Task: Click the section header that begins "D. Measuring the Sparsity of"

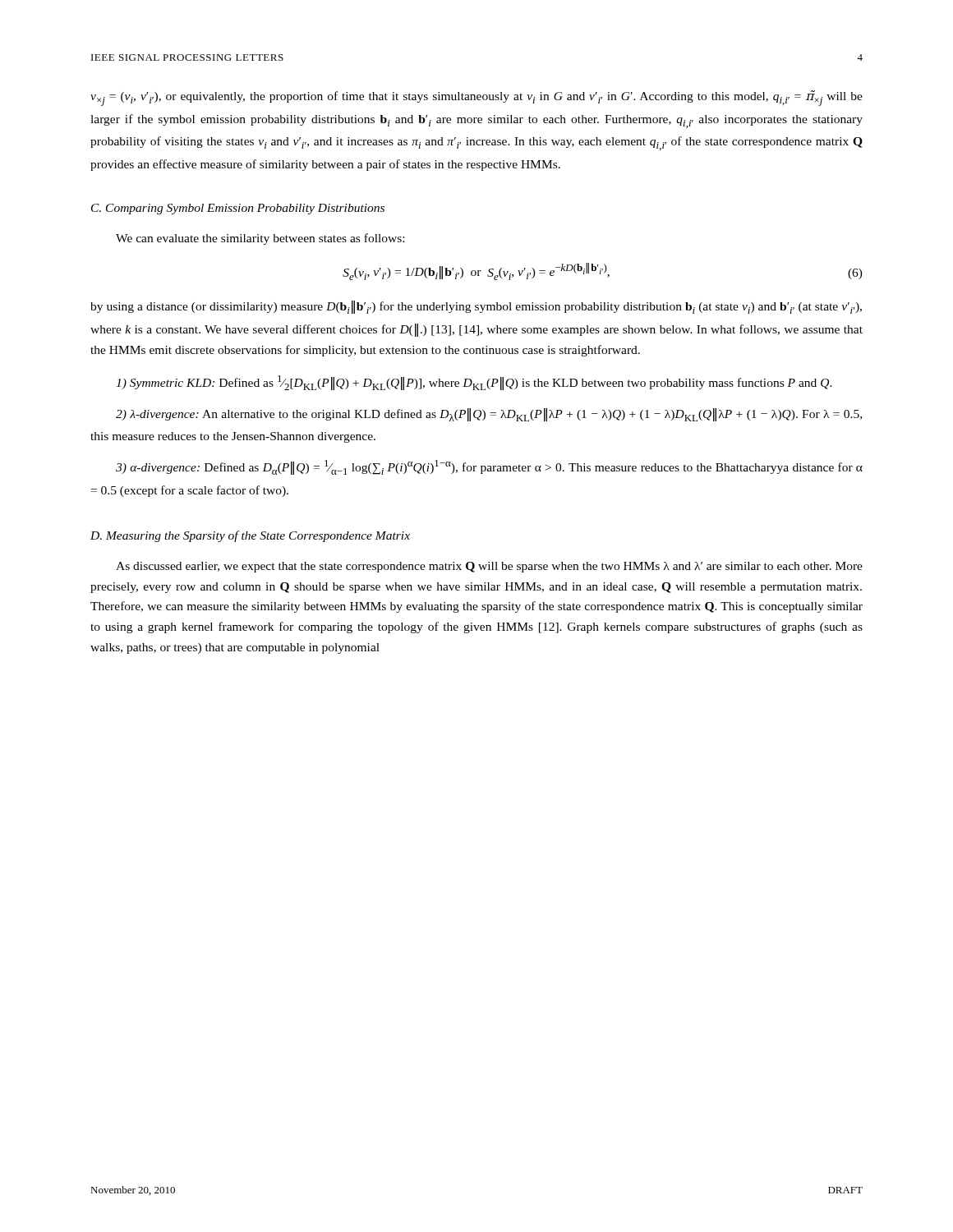Action: click(250, 535)
